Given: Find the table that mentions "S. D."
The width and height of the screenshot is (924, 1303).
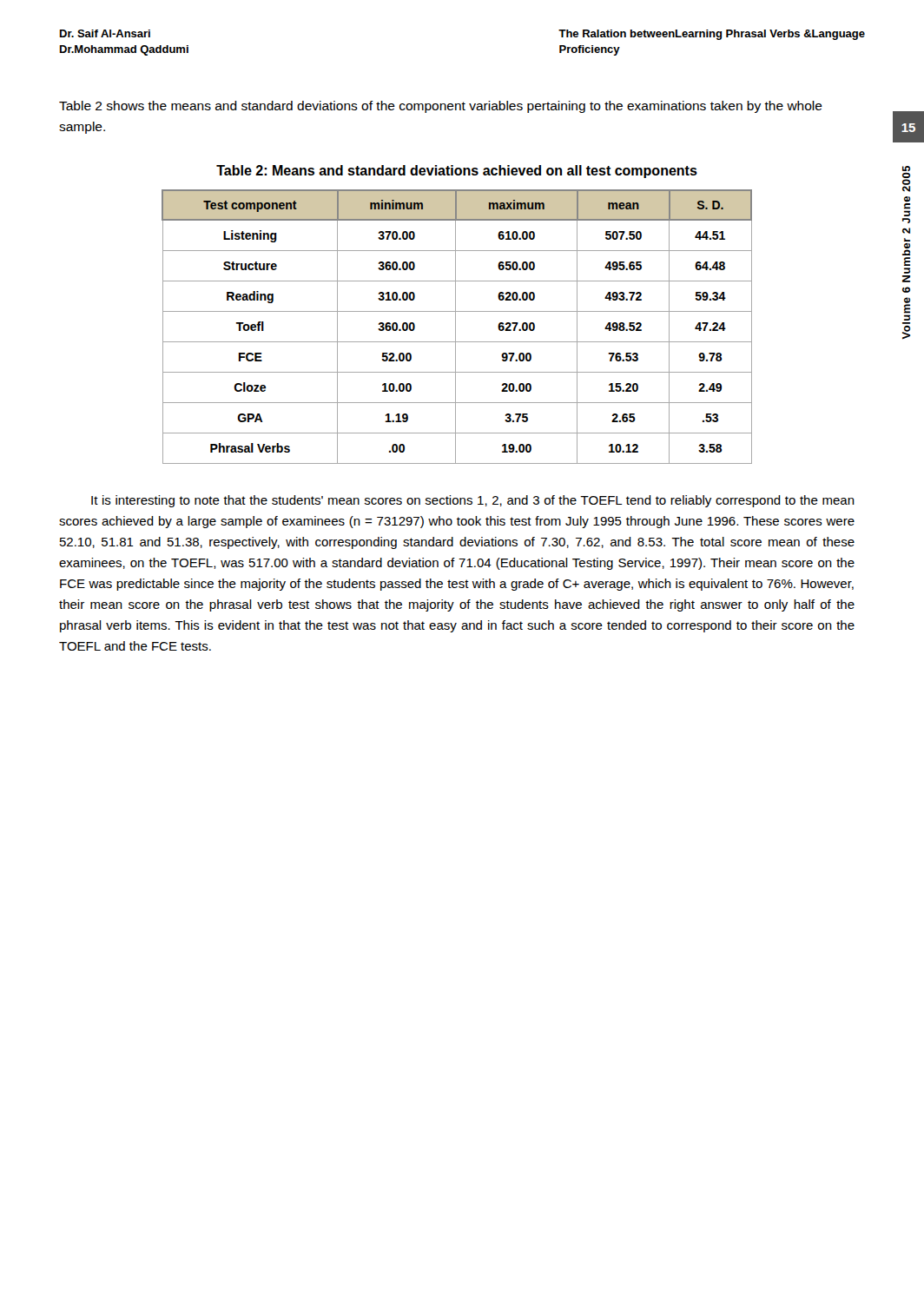Looking at the screenshot, I should point(457,327).
